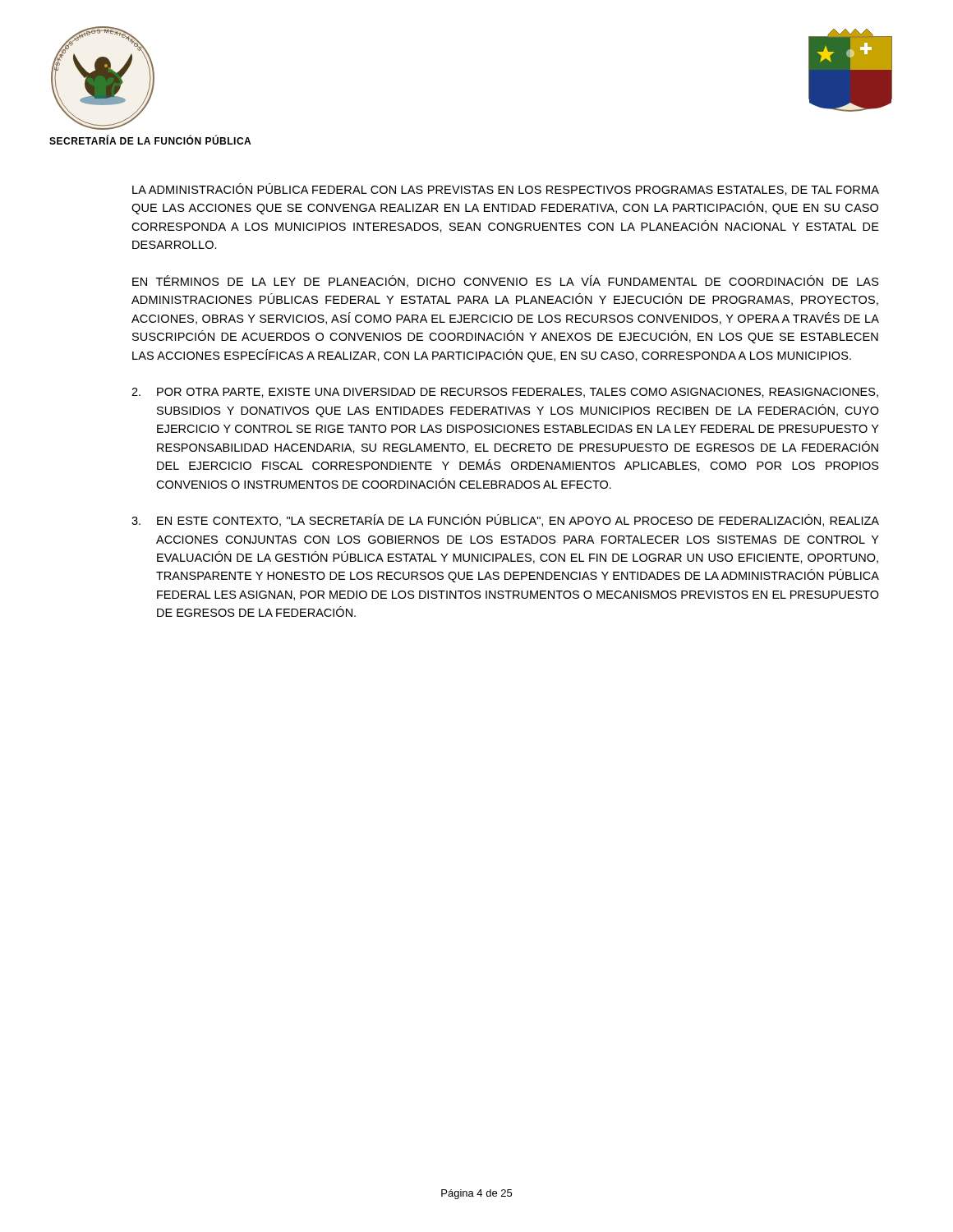
Task: Click the passage that begins "LA ADMINISTRACIÓN PÚBLICA FEDERAL"
Action: 505,217
